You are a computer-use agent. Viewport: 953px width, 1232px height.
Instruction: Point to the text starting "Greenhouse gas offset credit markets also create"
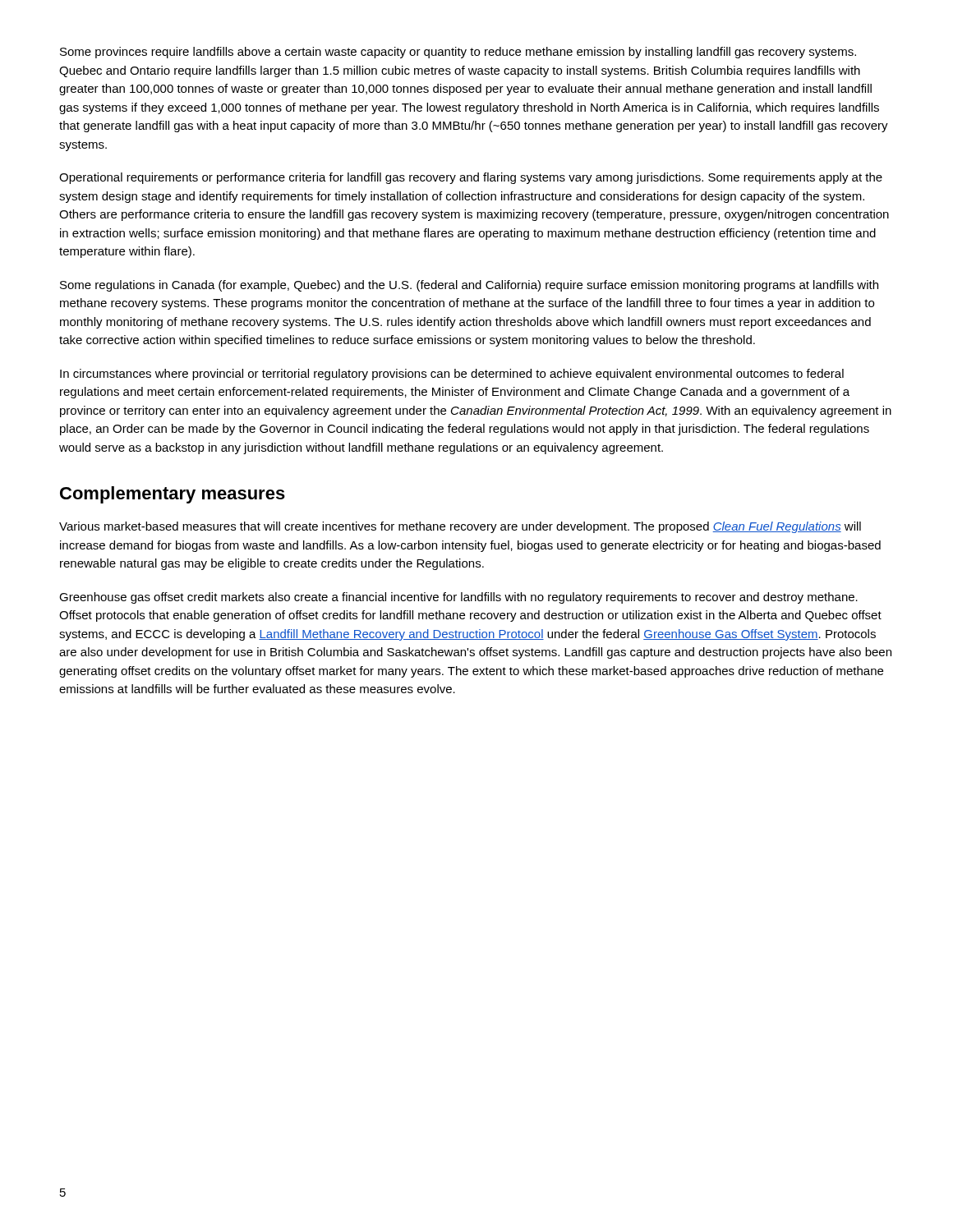pos(476,642)
